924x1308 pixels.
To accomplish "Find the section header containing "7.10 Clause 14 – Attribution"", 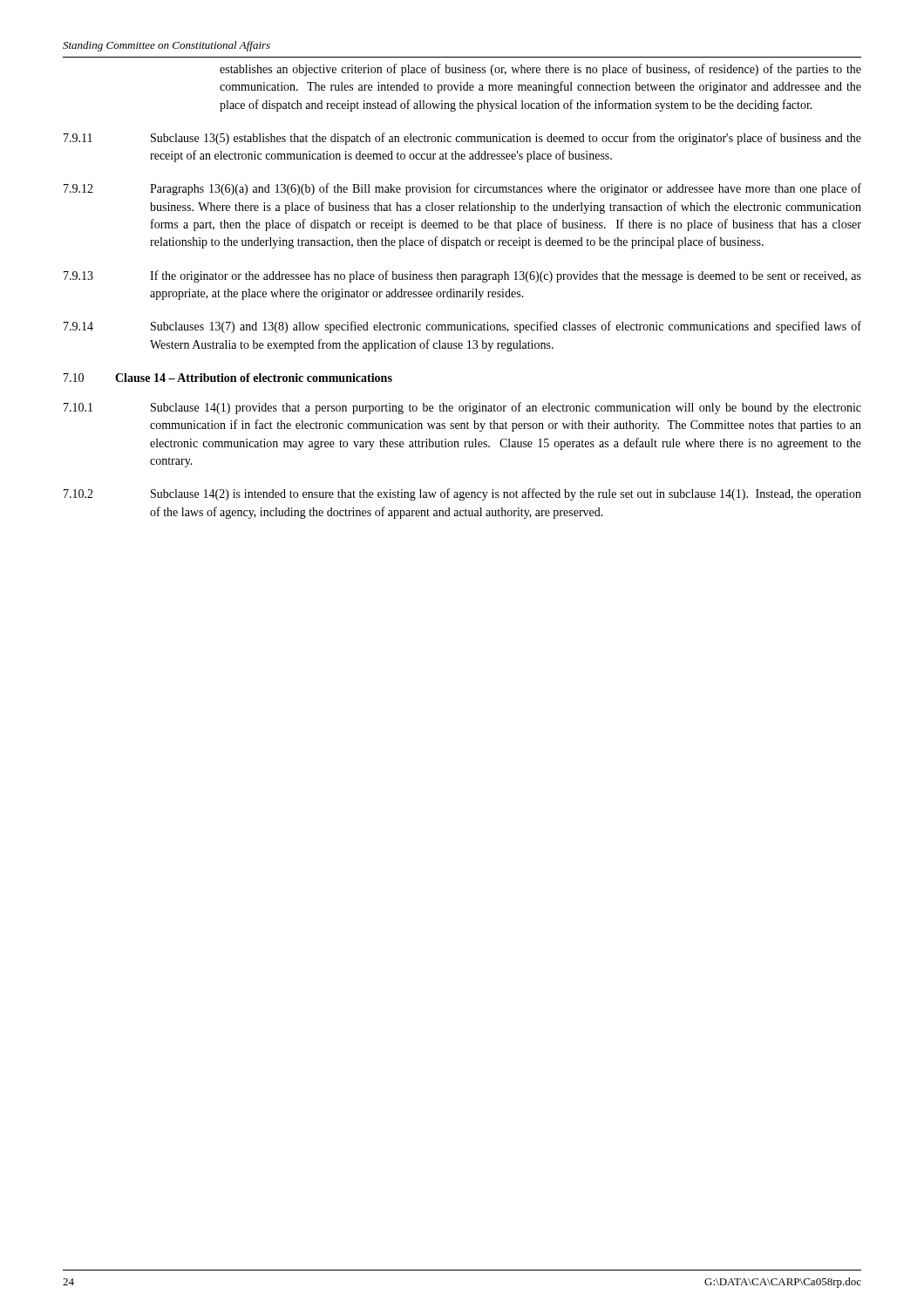I will tap(228, 378).
